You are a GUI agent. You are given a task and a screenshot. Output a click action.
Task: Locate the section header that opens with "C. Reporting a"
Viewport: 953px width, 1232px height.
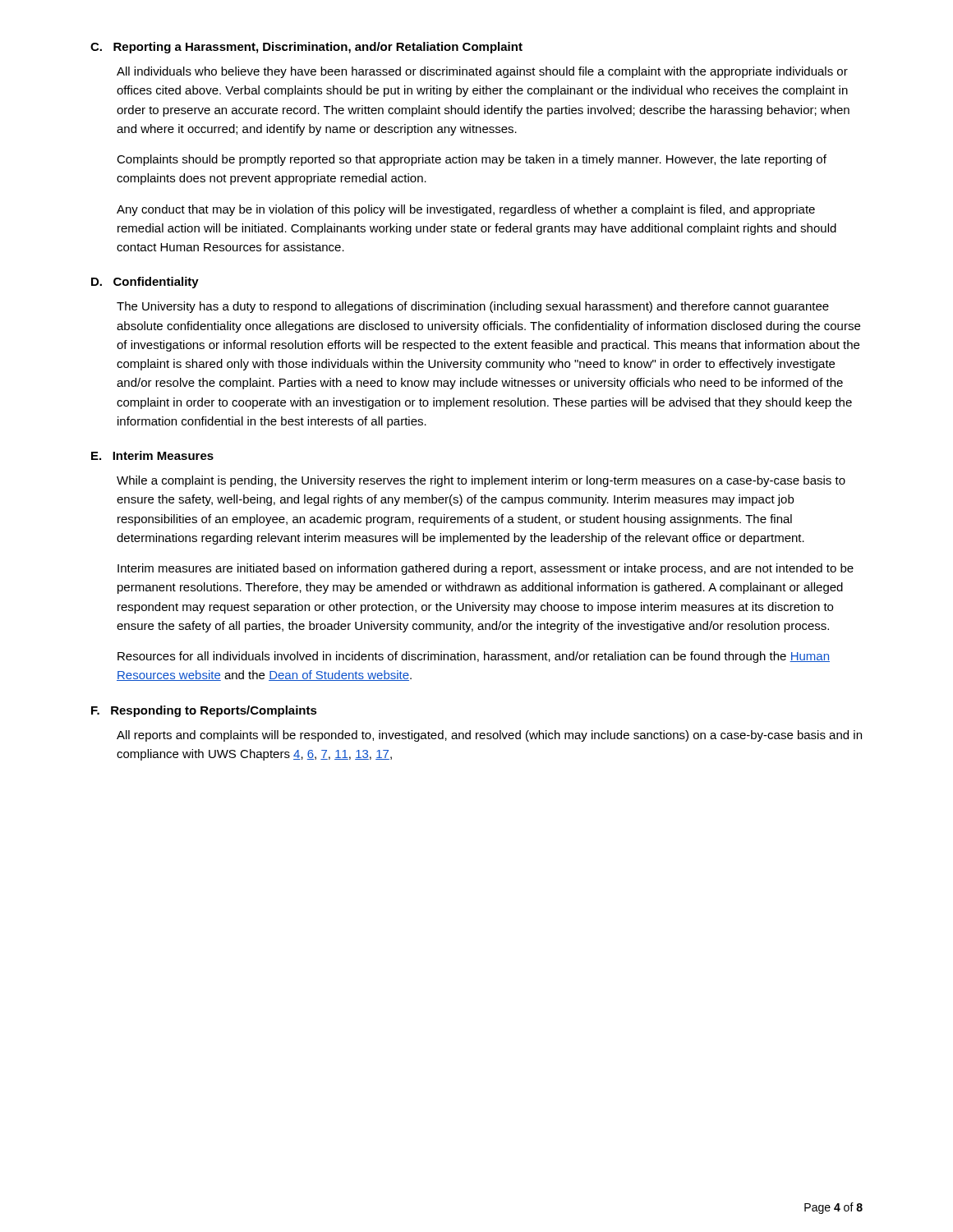306,46
